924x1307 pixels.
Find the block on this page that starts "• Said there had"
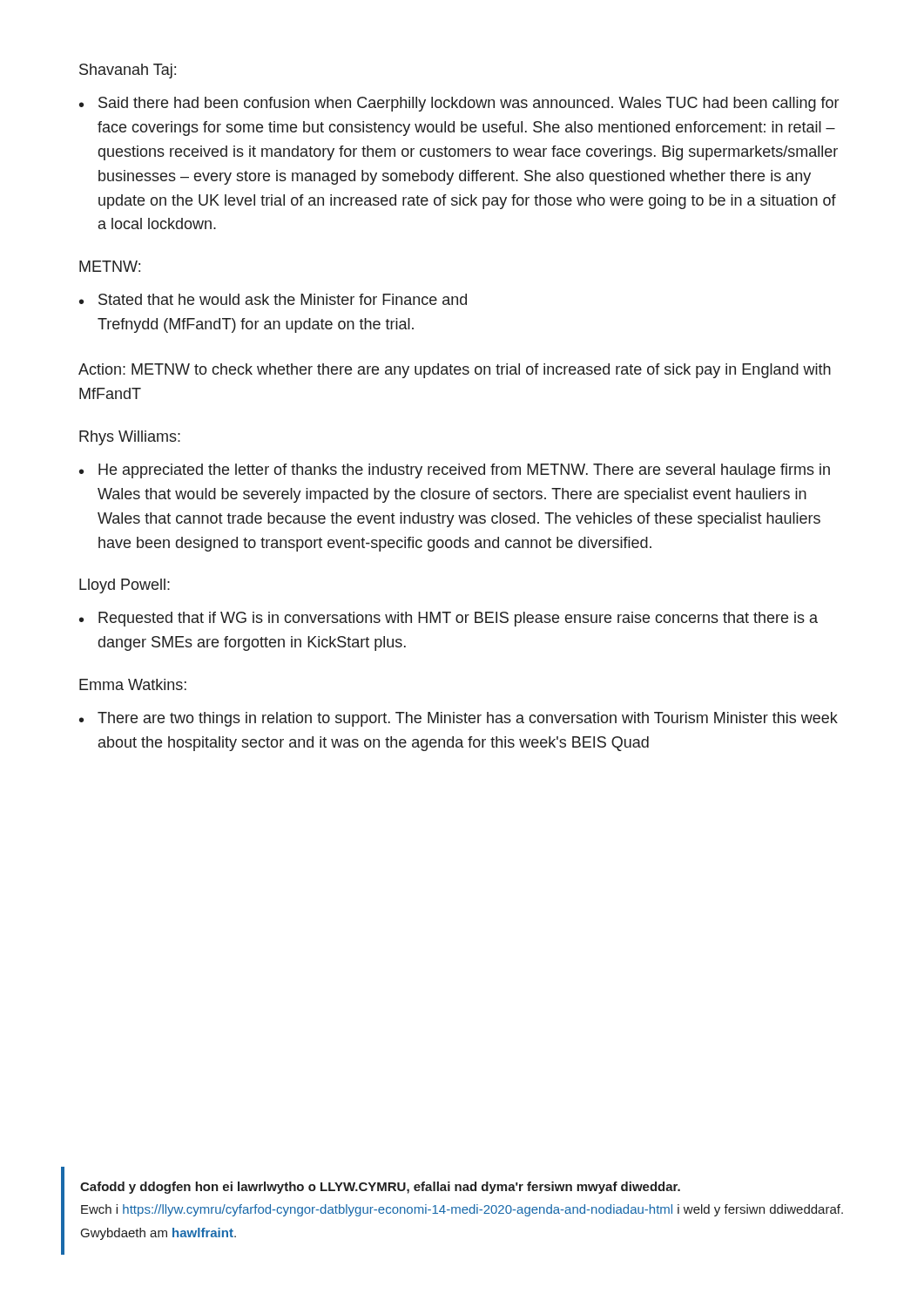pos(462,164)
